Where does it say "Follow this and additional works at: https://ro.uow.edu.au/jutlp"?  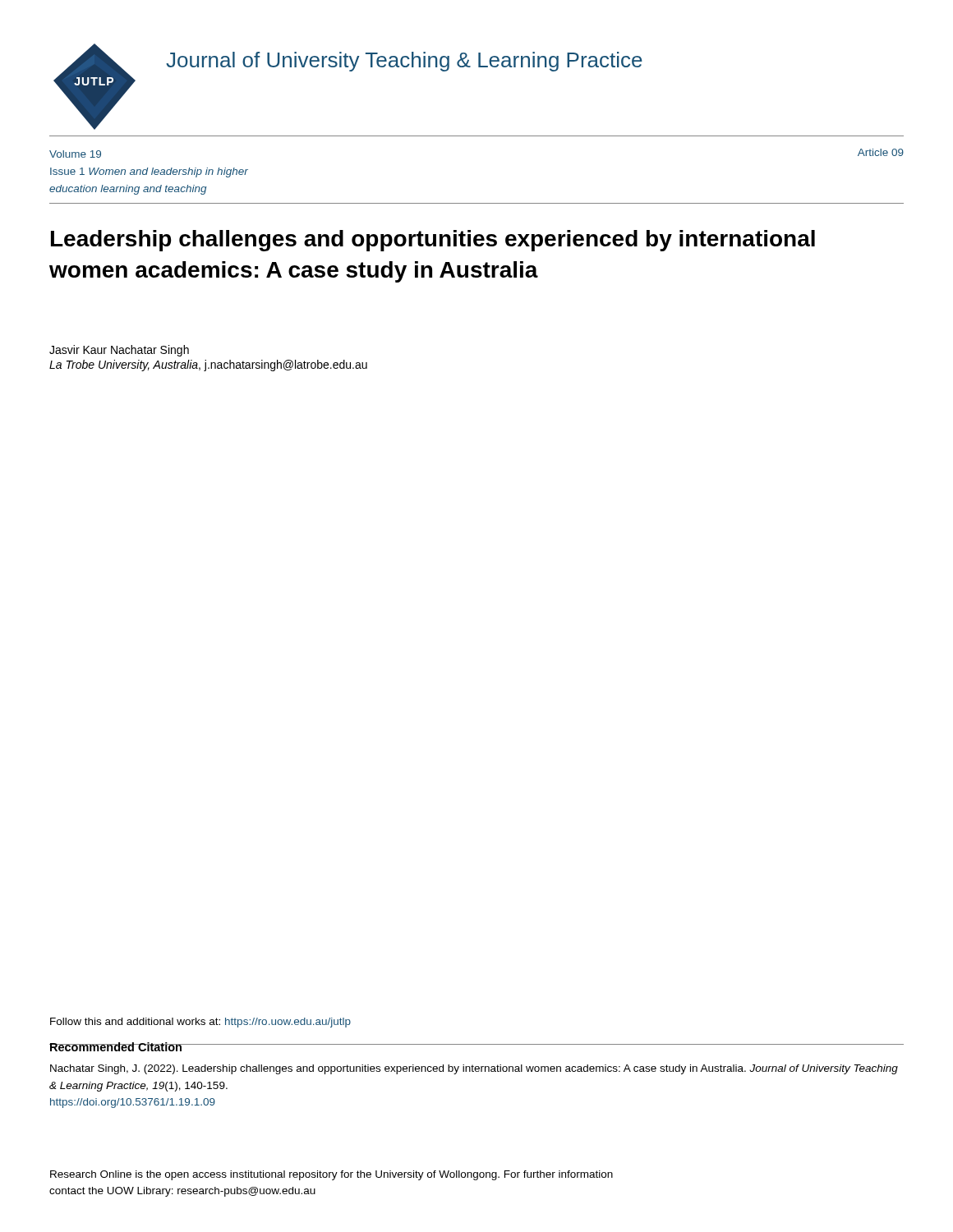200,1021
